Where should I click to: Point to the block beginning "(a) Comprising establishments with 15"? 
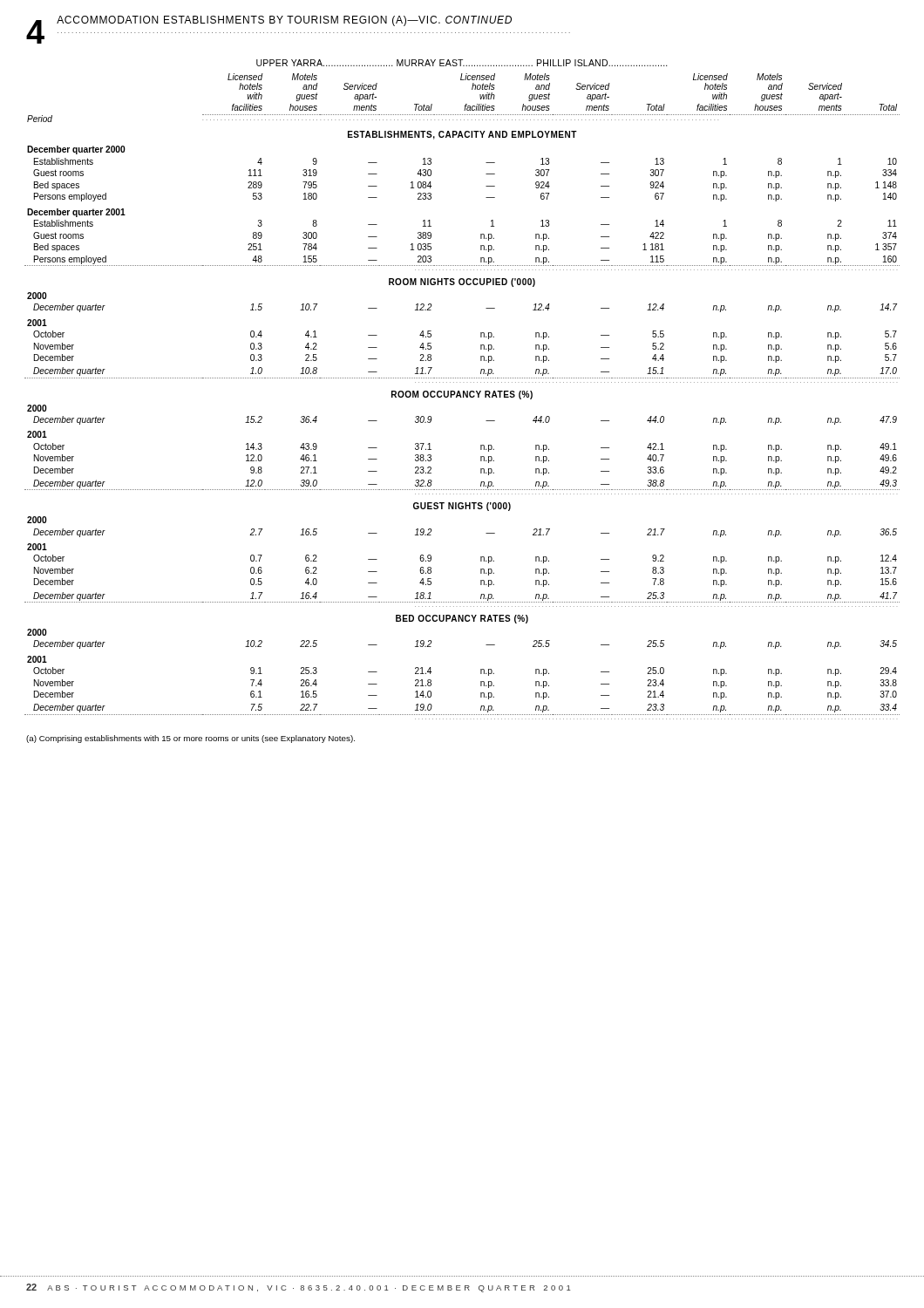coord(191,738)
